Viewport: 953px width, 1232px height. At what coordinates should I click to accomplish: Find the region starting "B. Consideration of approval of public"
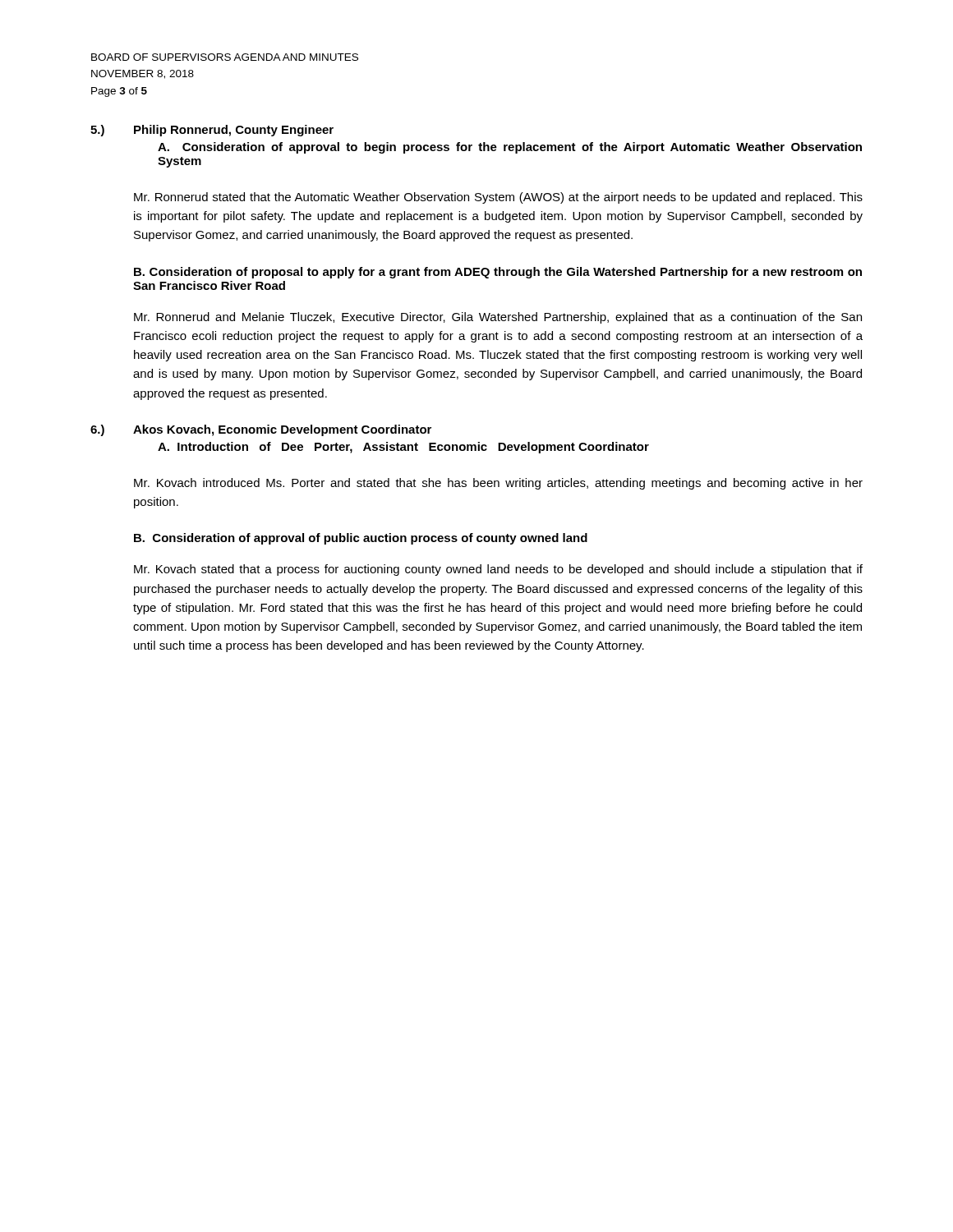click(498, 538)
